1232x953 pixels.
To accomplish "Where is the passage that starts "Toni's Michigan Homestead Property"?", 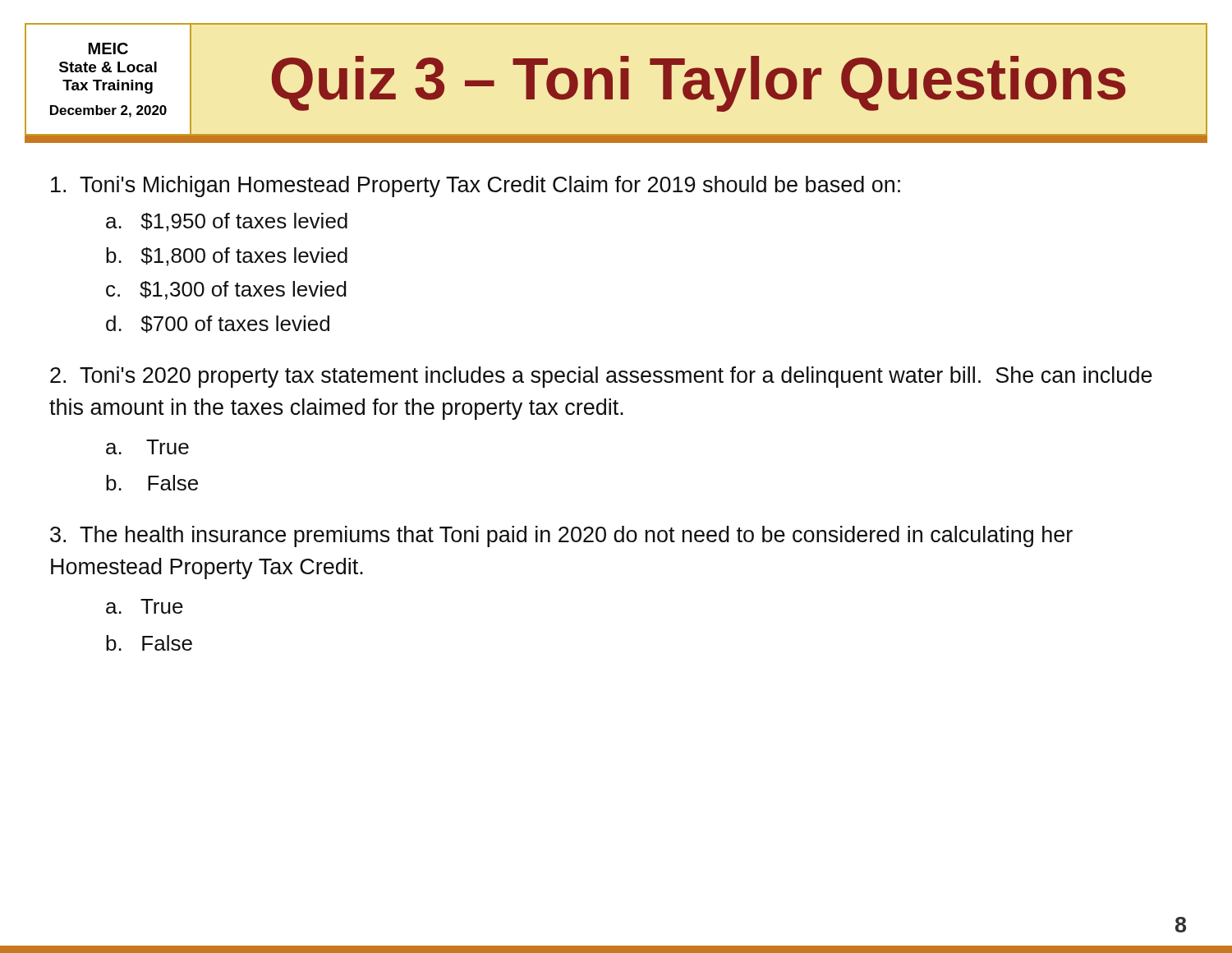I will pos(476,186).
